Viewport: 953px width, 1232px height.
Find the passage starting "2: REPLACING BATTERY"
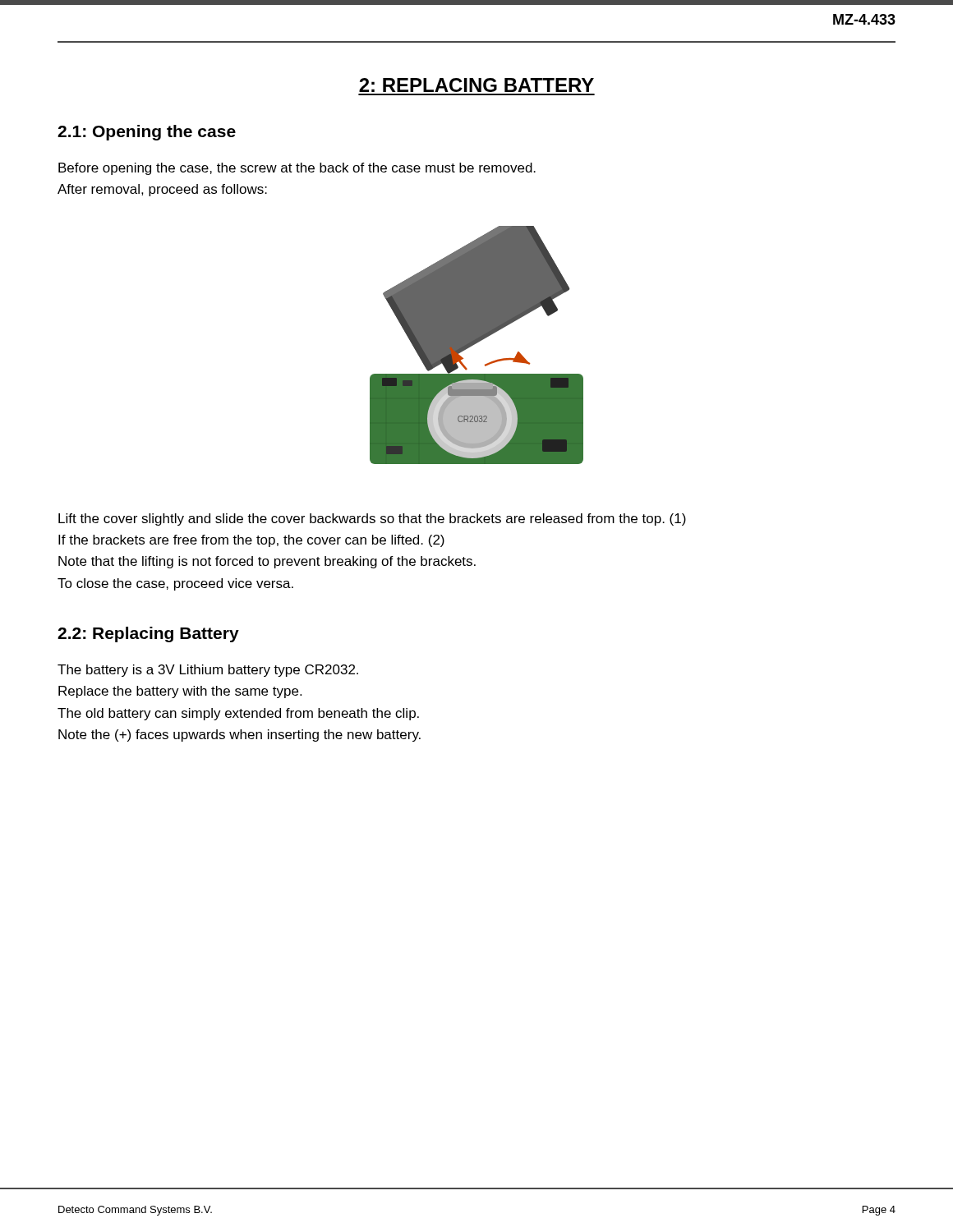tap(476, 85)
